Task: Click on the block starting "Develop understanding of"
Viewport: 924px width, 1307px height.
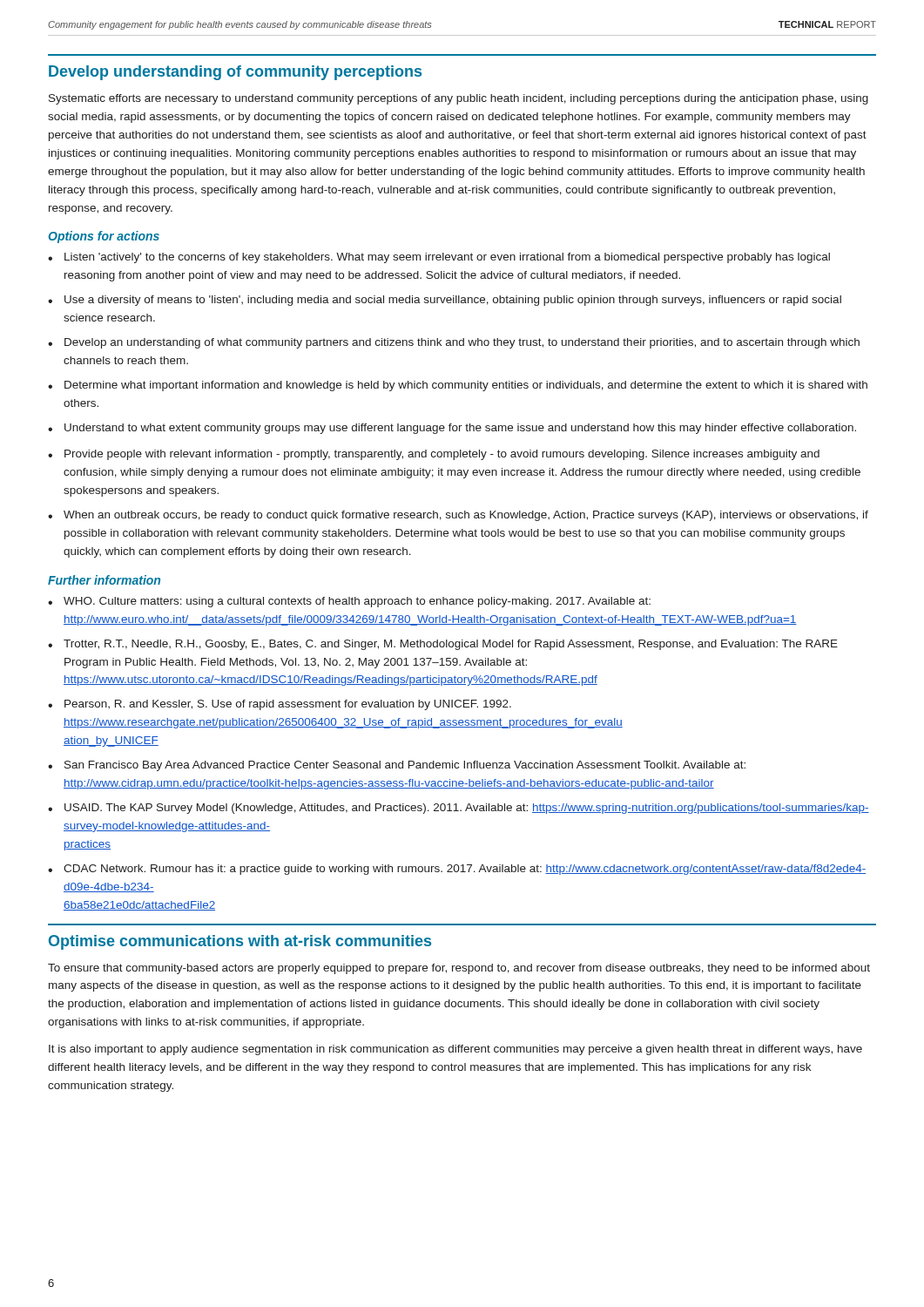Action: tap(235, 71)
